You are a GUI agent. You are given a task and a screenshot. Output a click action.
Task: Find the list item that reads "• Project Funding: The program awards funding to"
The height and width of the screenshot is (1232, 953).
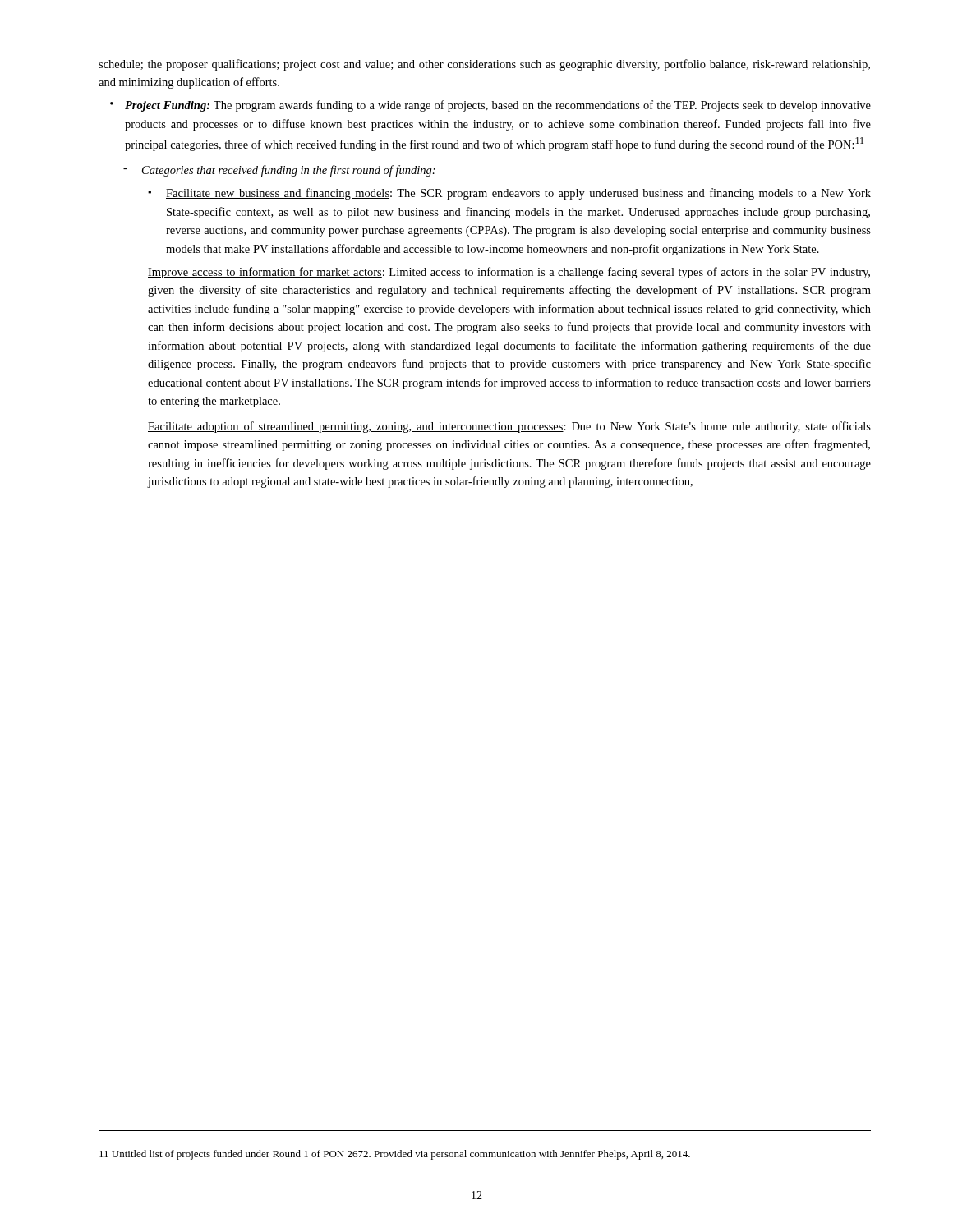485,125
